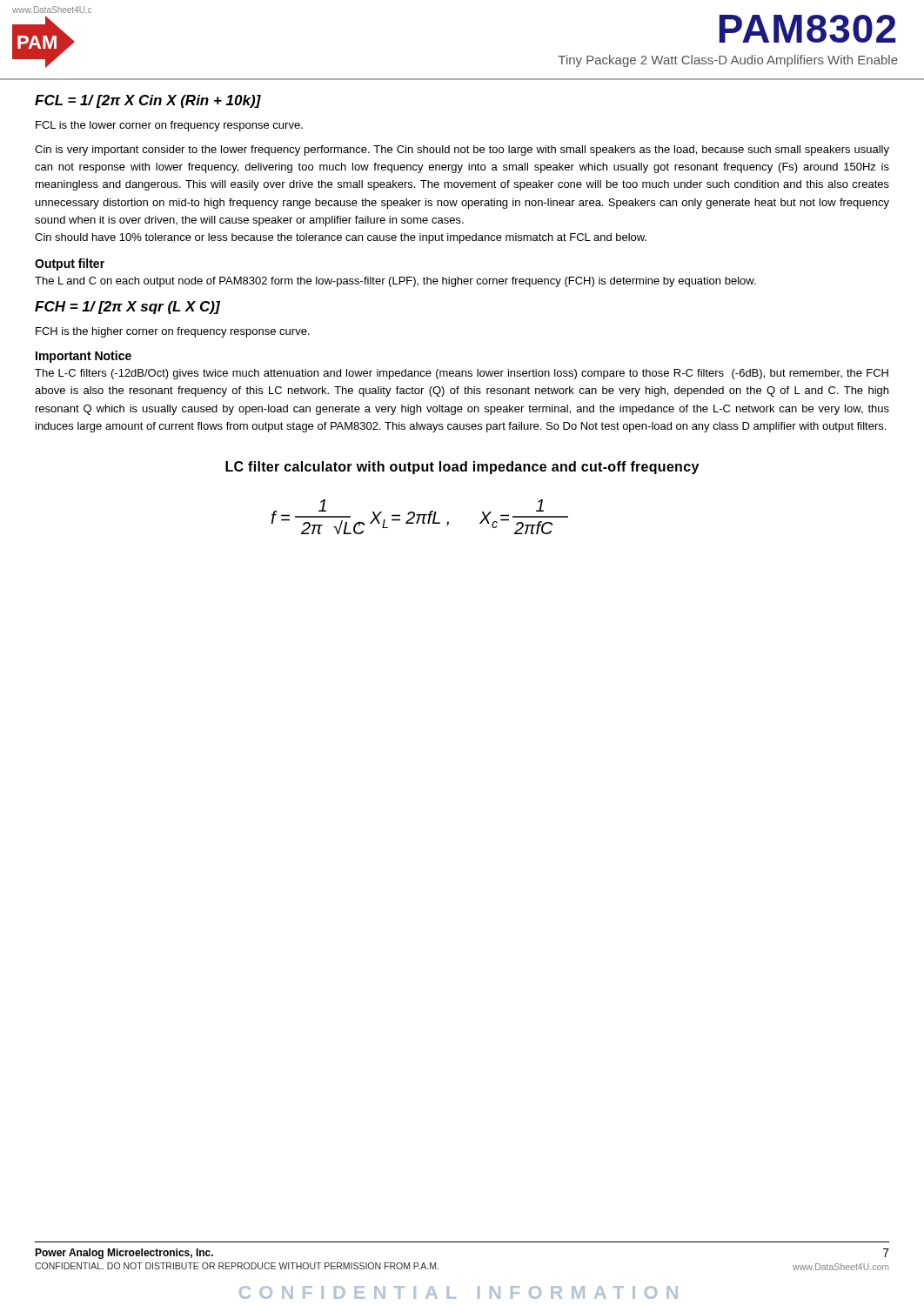Click where it says "Output filter"
This screenshot has height=1305, width=924.
tap(70, 264)
